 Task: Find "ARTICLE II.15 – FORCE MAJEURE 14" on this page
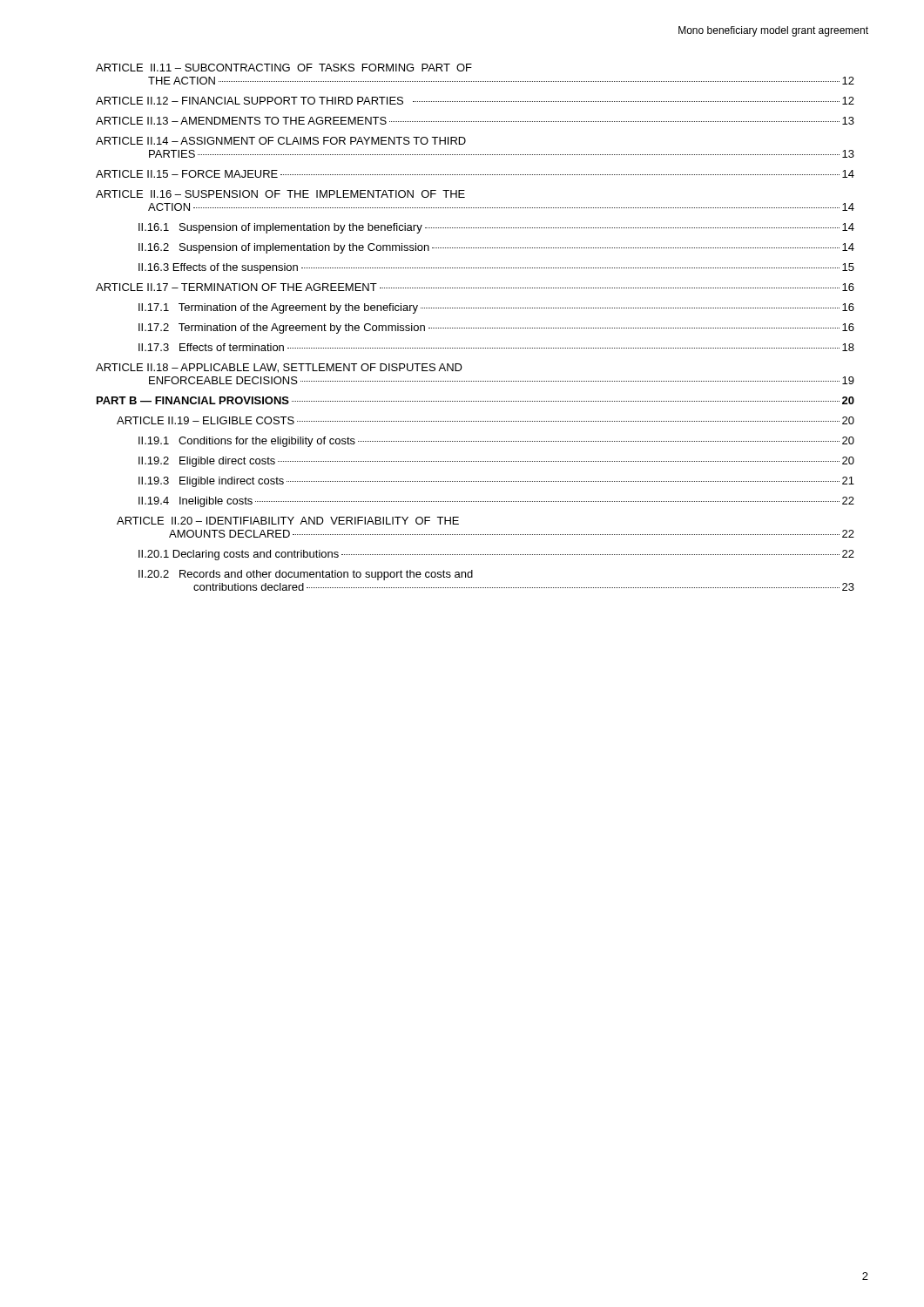475,174
